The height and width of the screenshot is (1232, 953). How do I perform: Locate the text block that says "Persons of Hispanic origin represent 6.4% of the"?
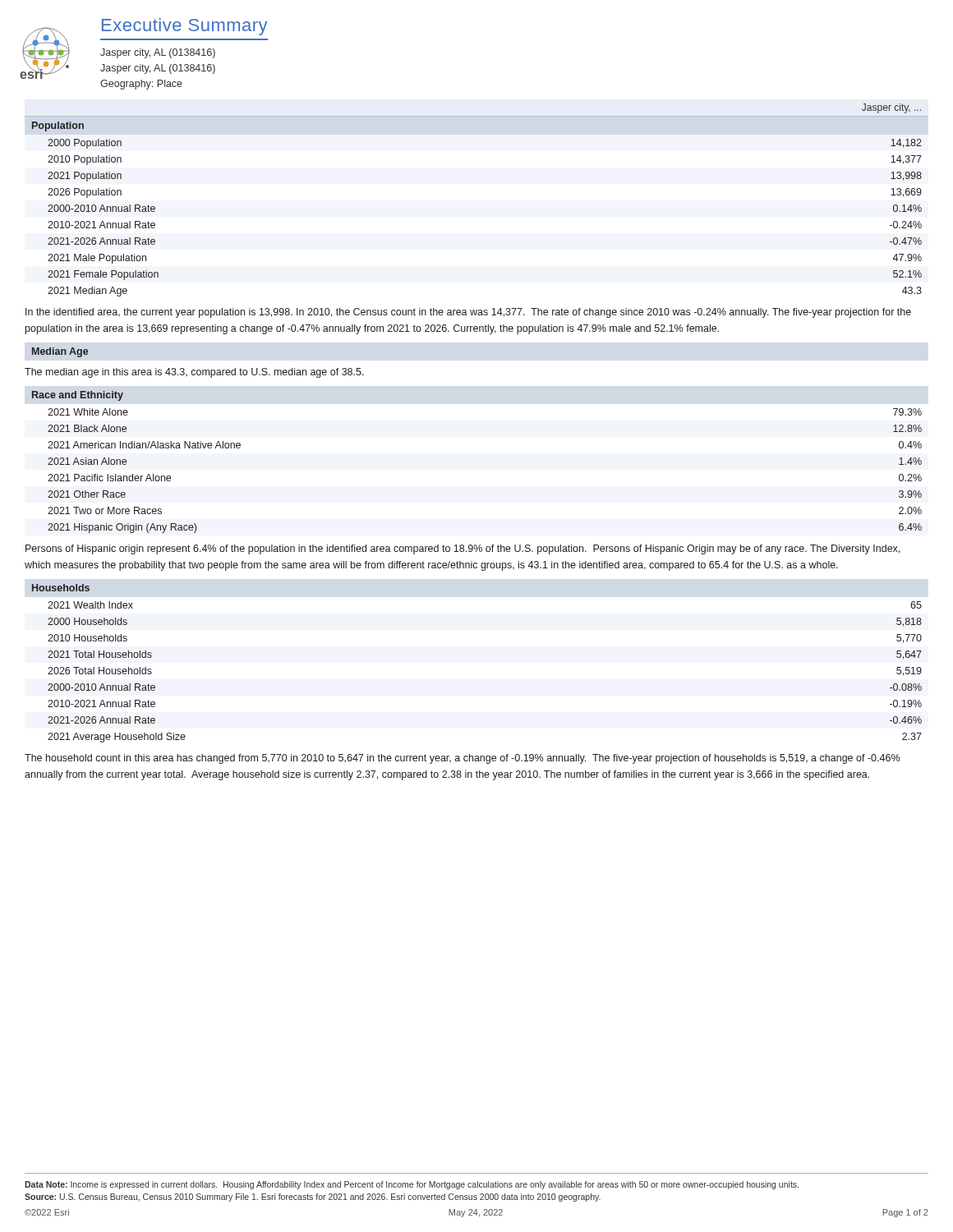[x=463, y=557]
